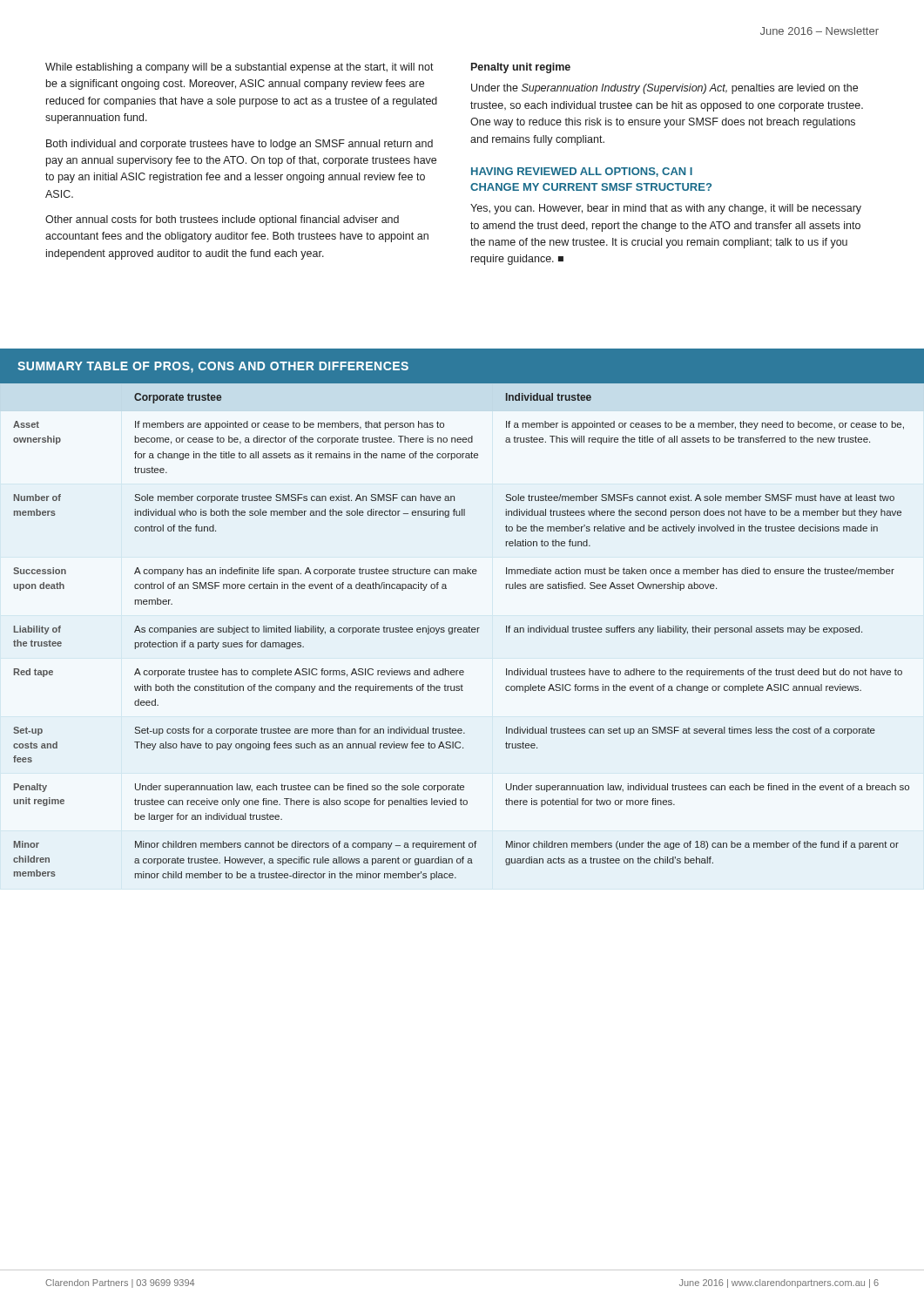Select the table that reads "Corporate trustee"
This screenshot has height=1307, width=924.
click(462, 637)
